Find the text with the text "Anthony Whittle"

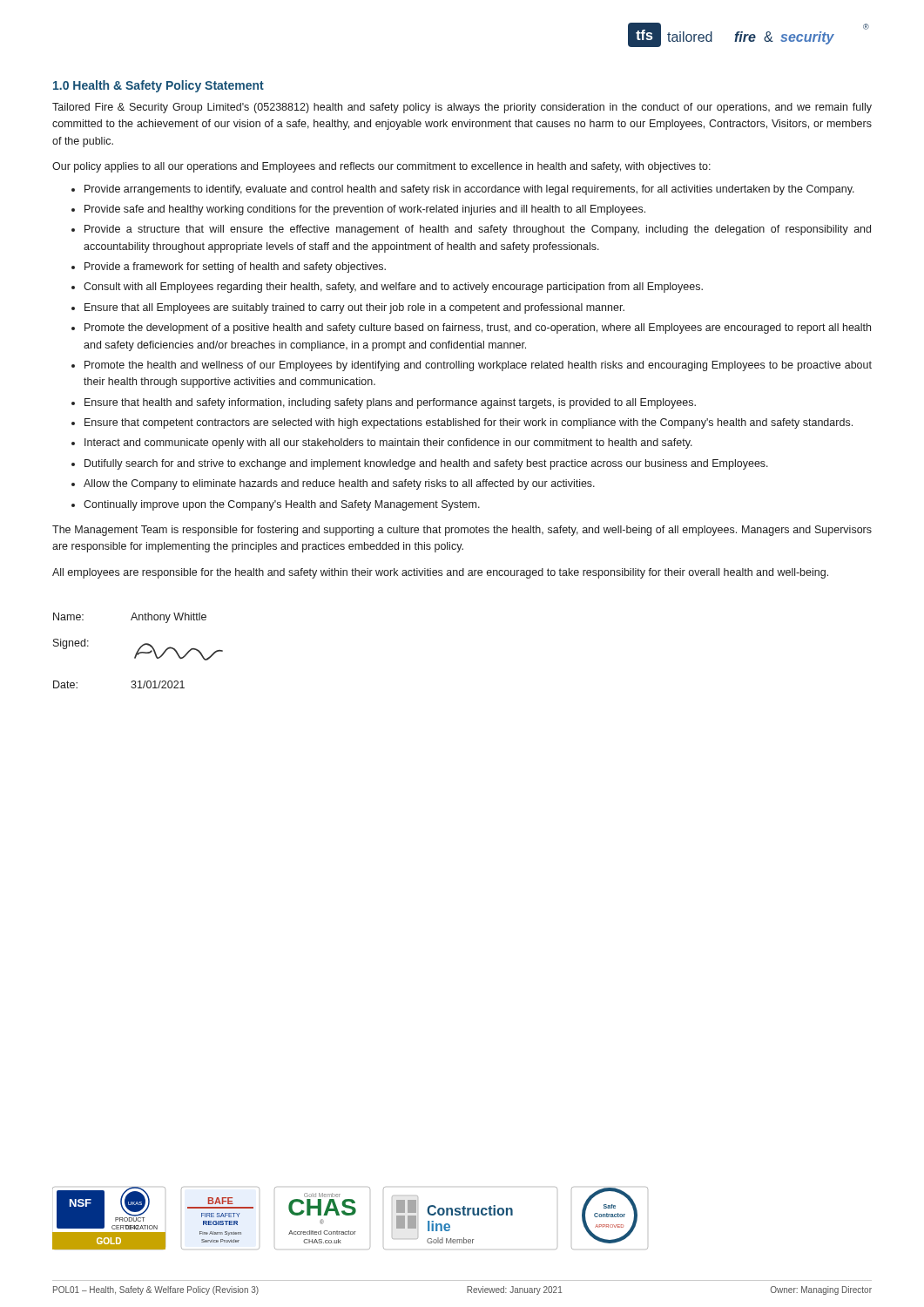[169, 617]
